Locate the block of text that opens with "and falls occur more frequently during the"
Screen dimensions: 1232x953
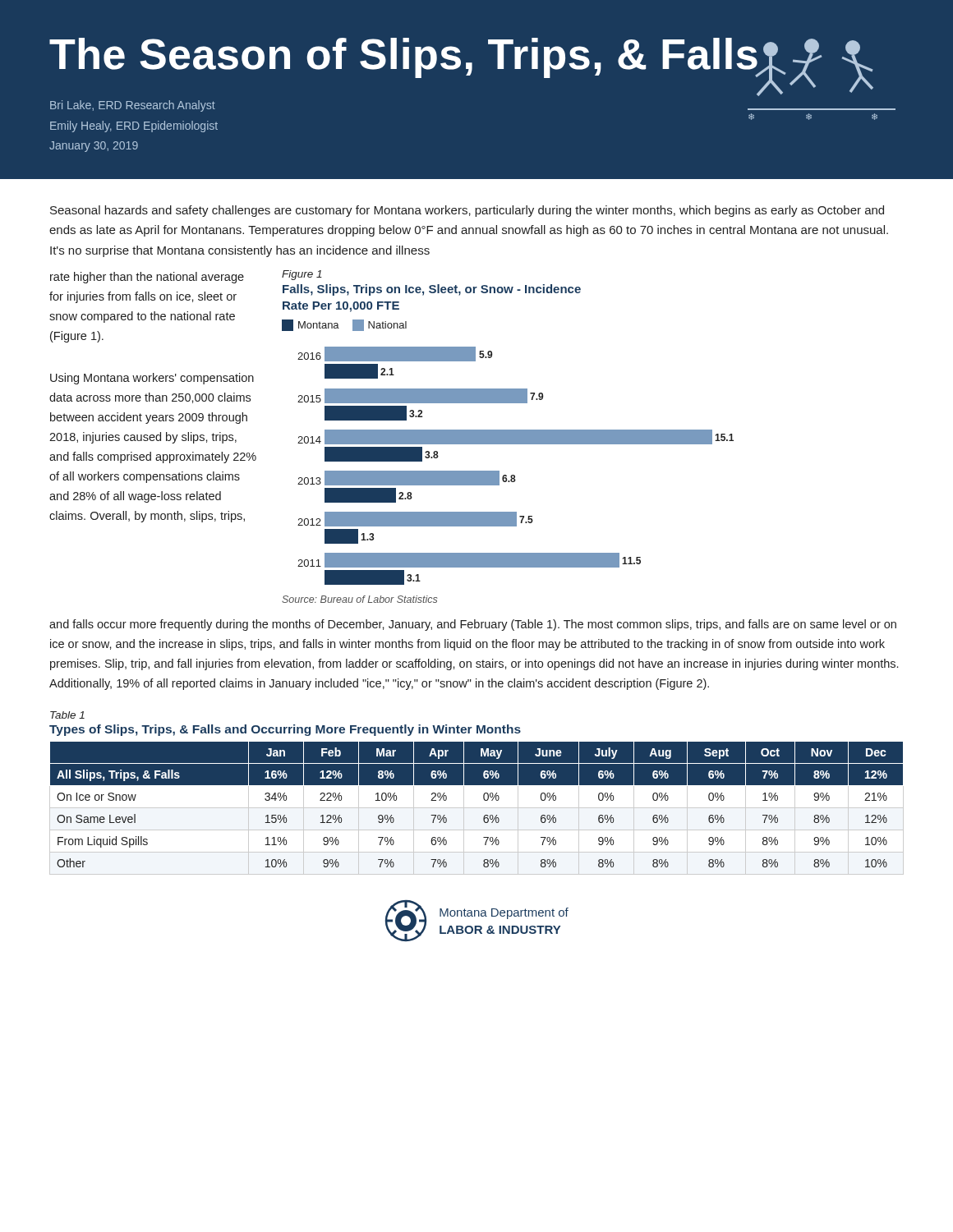[474, 654]
